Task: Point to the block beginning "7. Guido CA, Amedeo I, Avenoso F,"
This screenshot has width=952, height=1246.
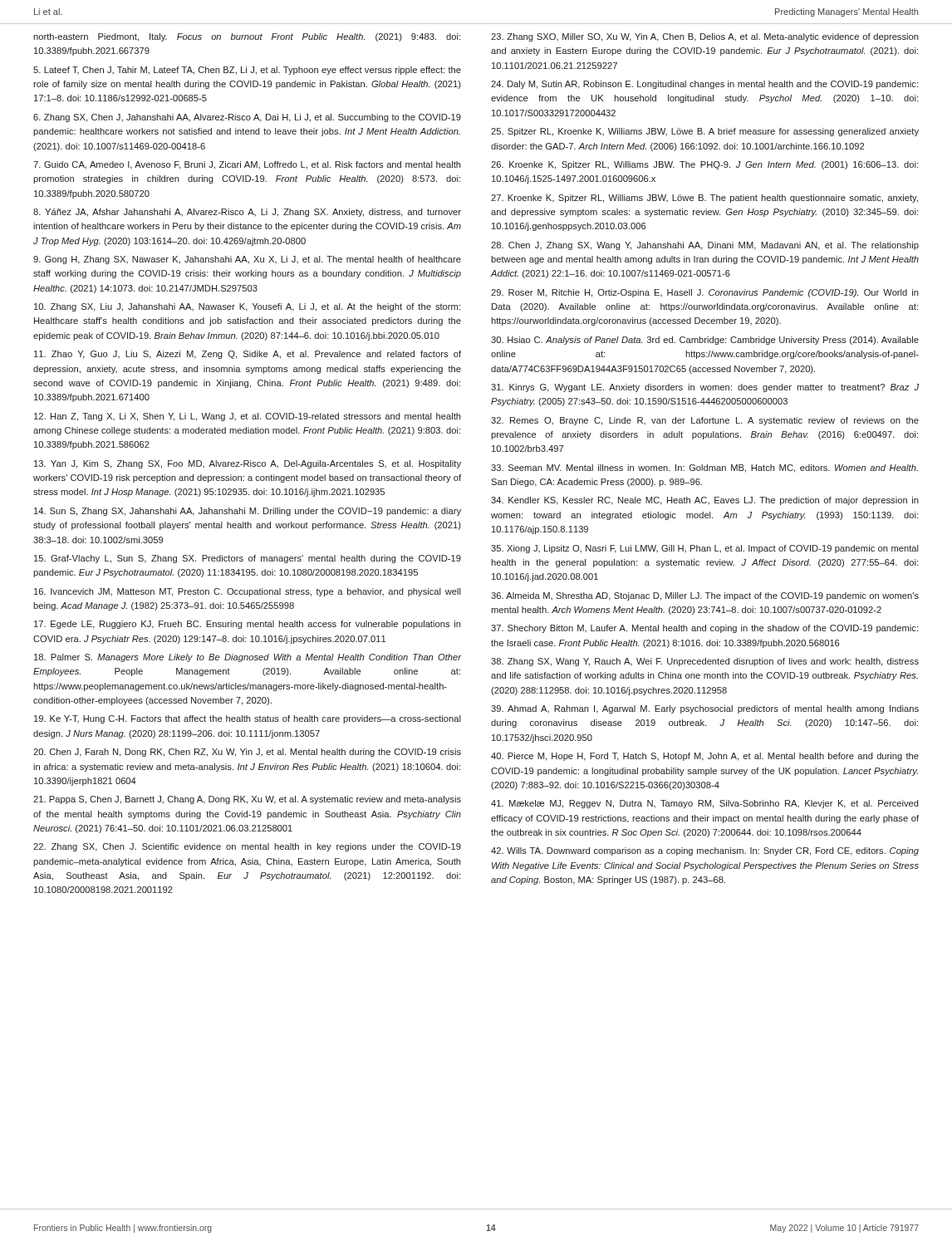Action: [x=247, y=179]
